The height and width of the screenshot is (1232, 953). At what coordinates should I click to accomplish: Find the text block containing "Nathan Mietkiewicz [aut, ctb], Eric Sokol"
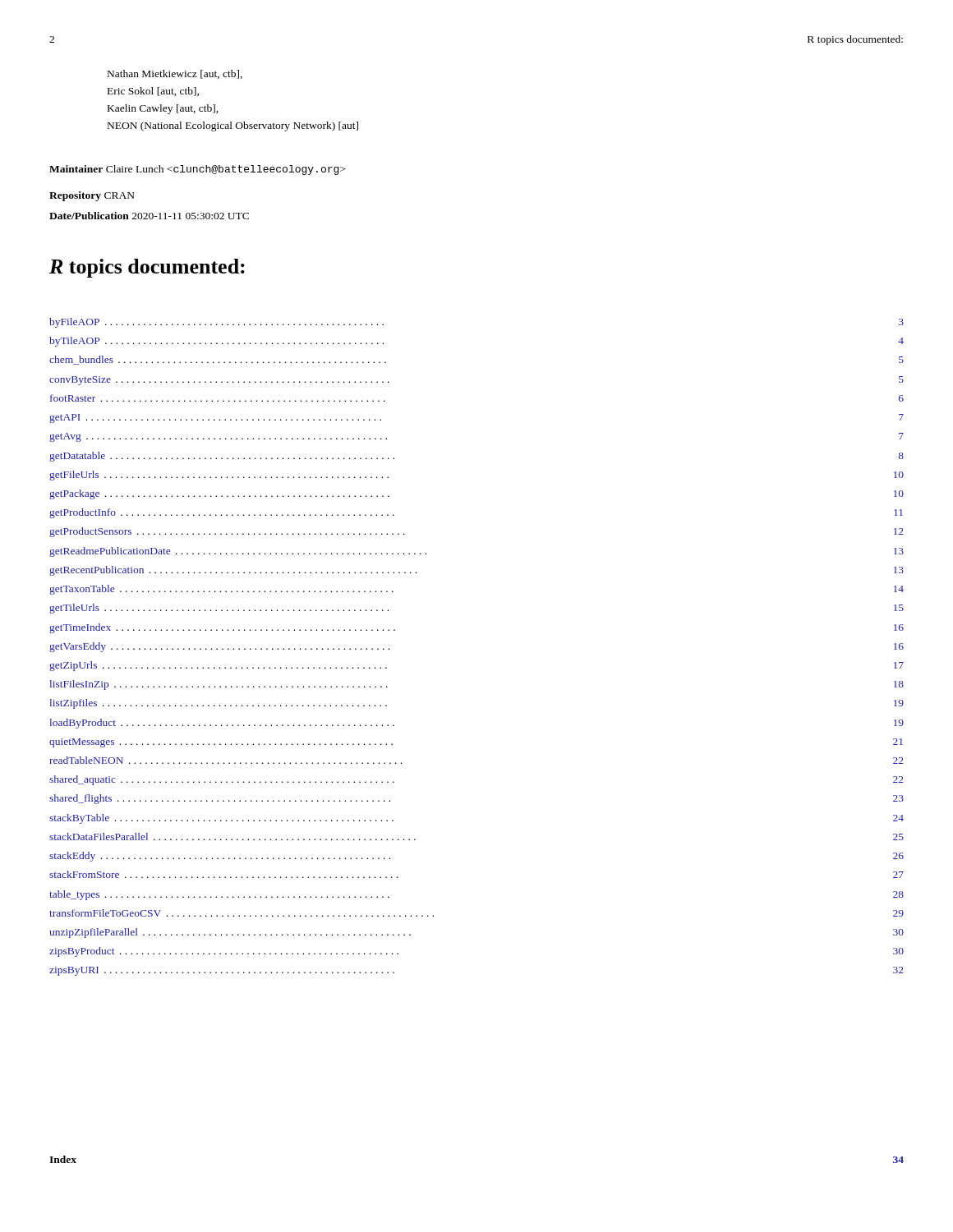(175, 74)
